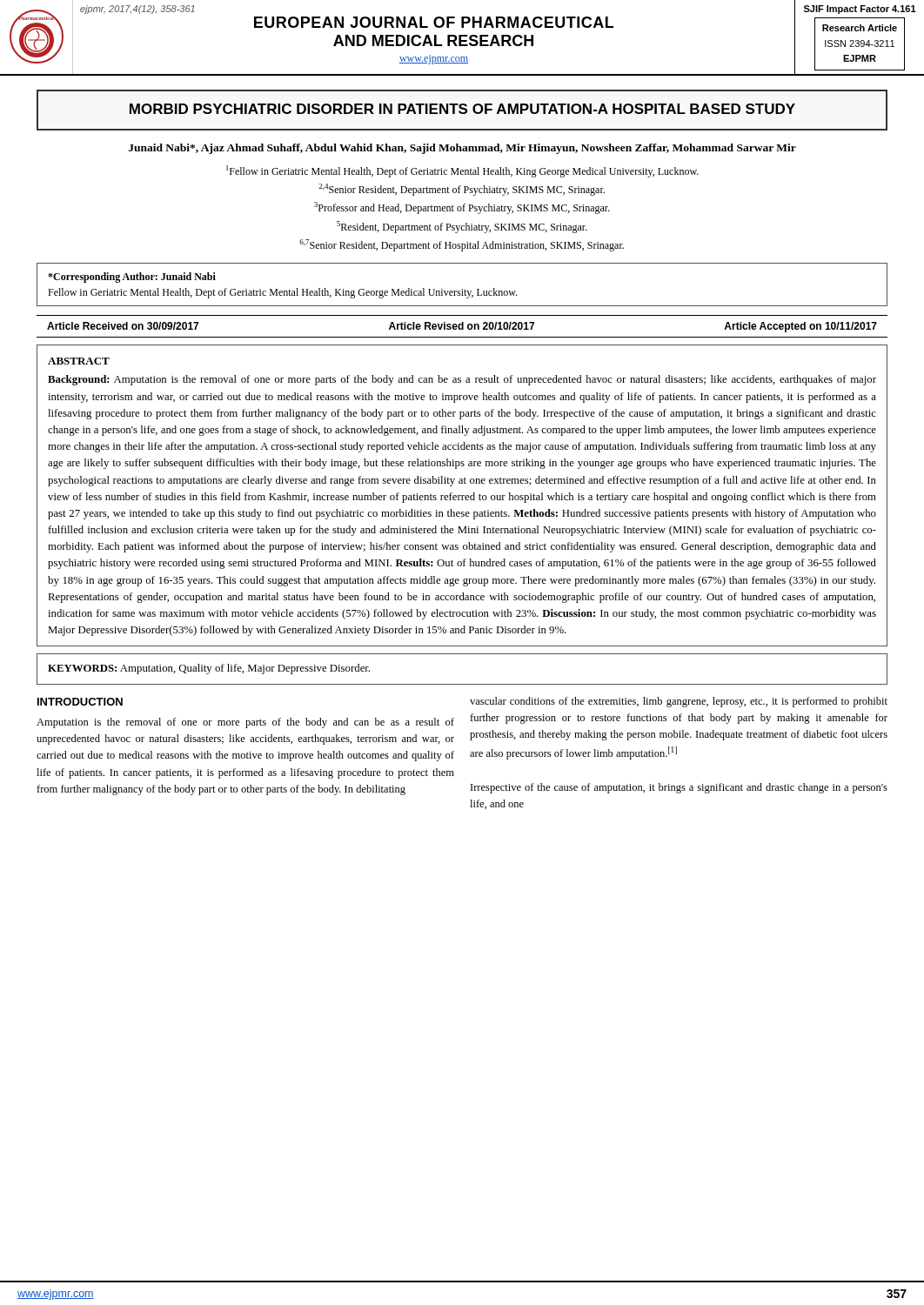Locate the text block with the text "Corresponding Author: Junaid Nabi Fellow"
Image resolution: width=924 pixels, height=1305 pixels.
[x=283, y=284]
